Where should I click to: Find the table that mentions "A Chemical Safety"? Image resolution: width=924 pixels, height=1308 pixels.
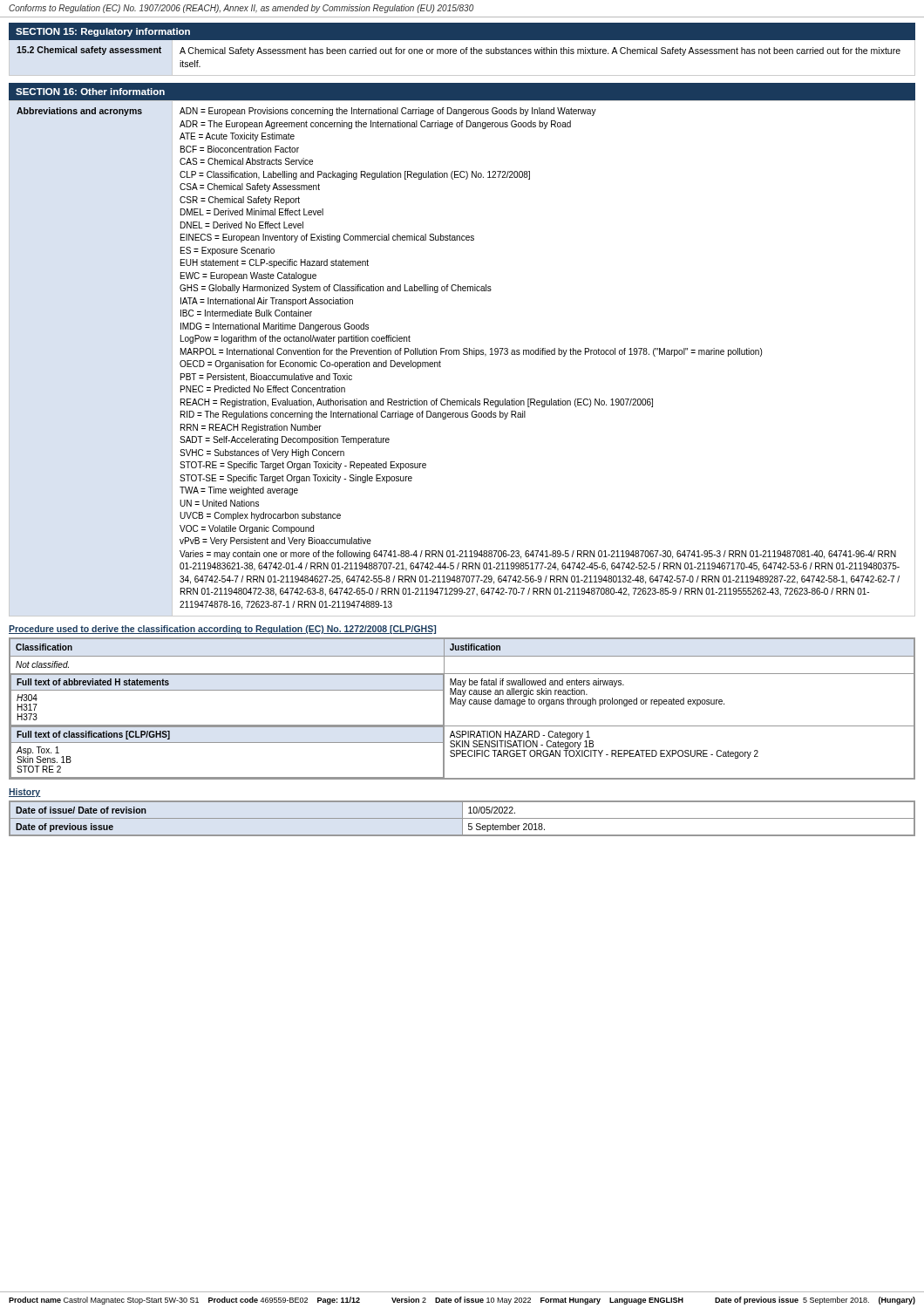click(462, 58)
